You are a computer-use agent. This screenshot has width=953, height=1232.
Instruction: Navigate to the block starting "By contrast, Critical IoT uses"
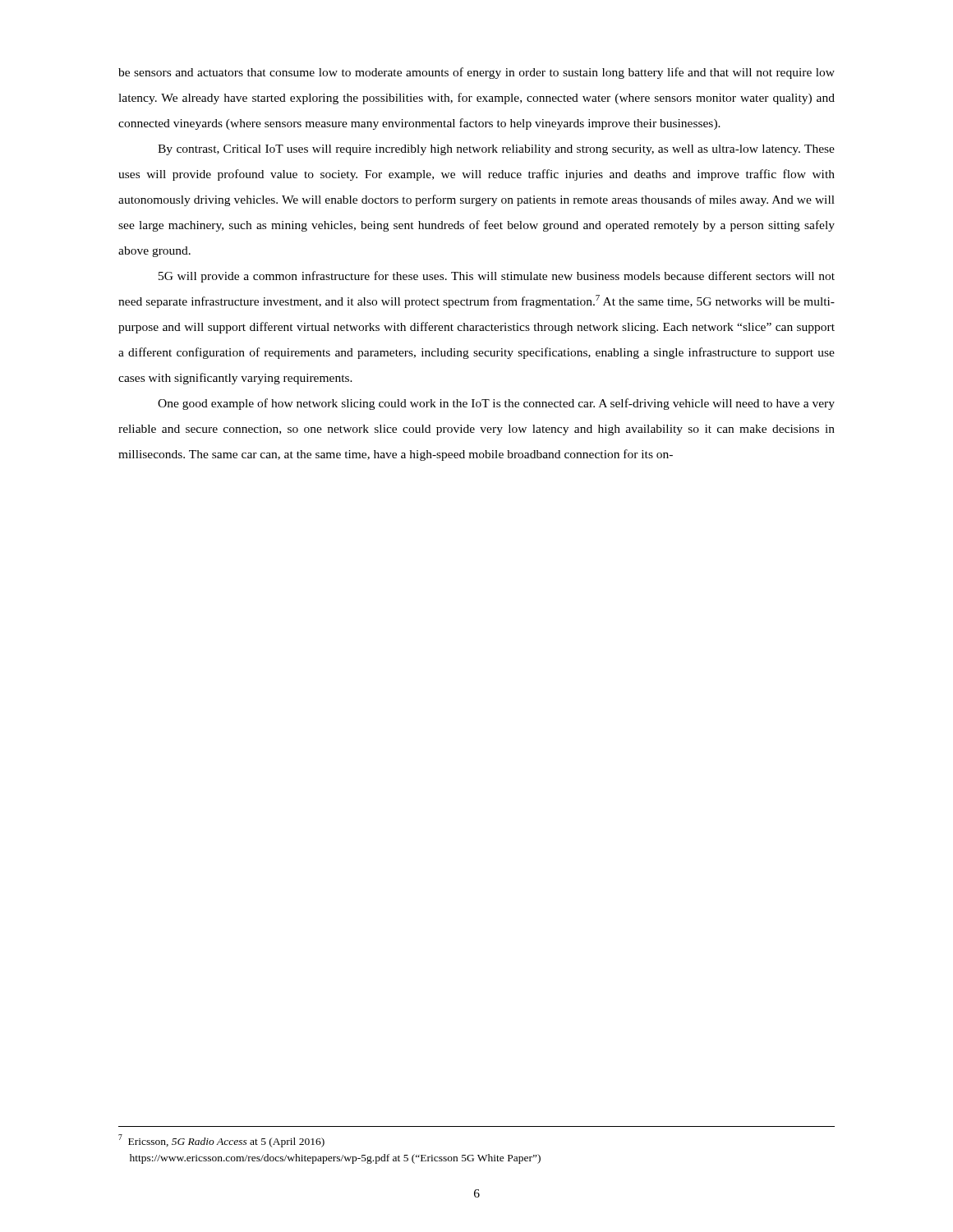[476, 199]
